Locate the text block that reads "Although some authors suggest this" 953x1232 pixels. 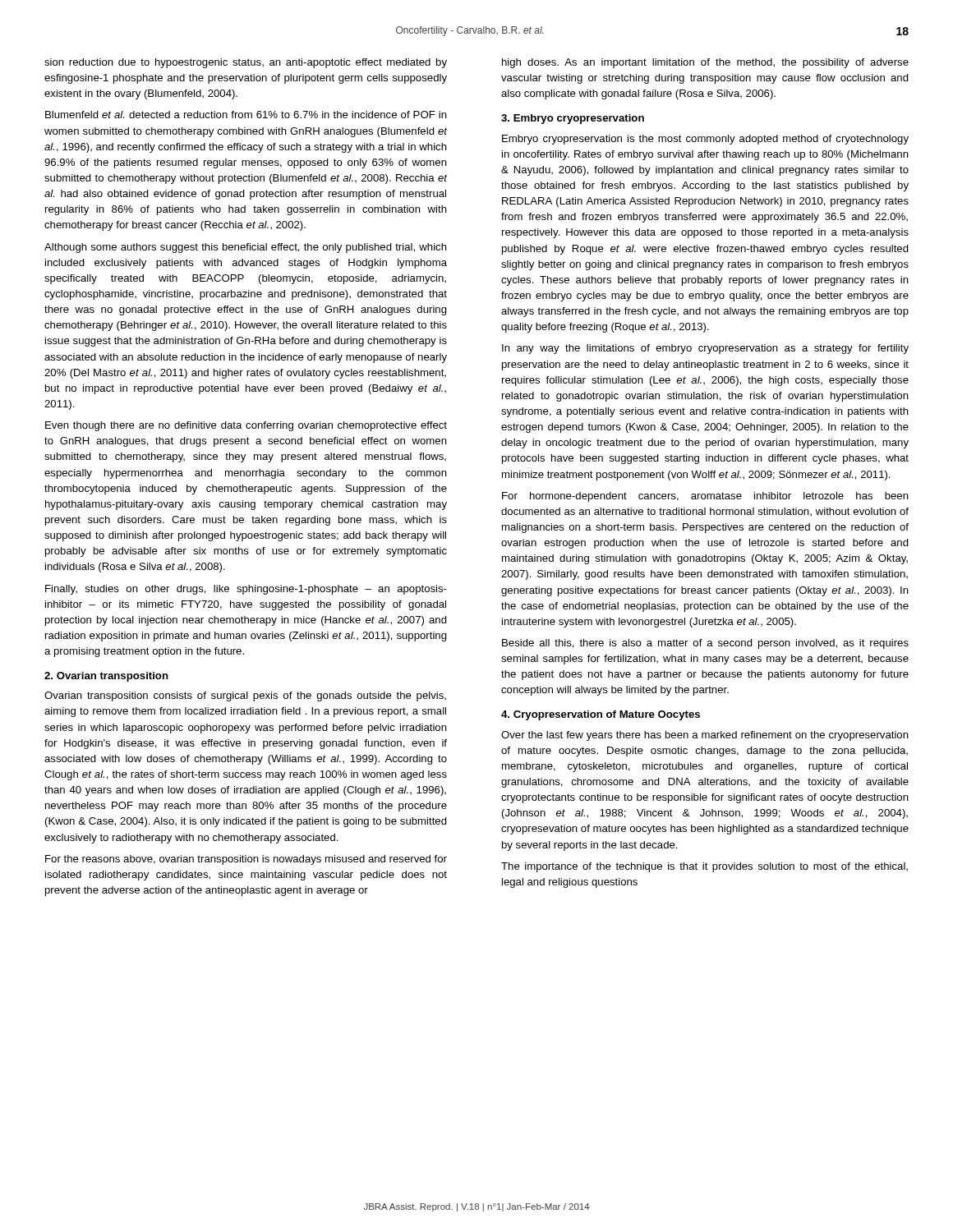246,325
